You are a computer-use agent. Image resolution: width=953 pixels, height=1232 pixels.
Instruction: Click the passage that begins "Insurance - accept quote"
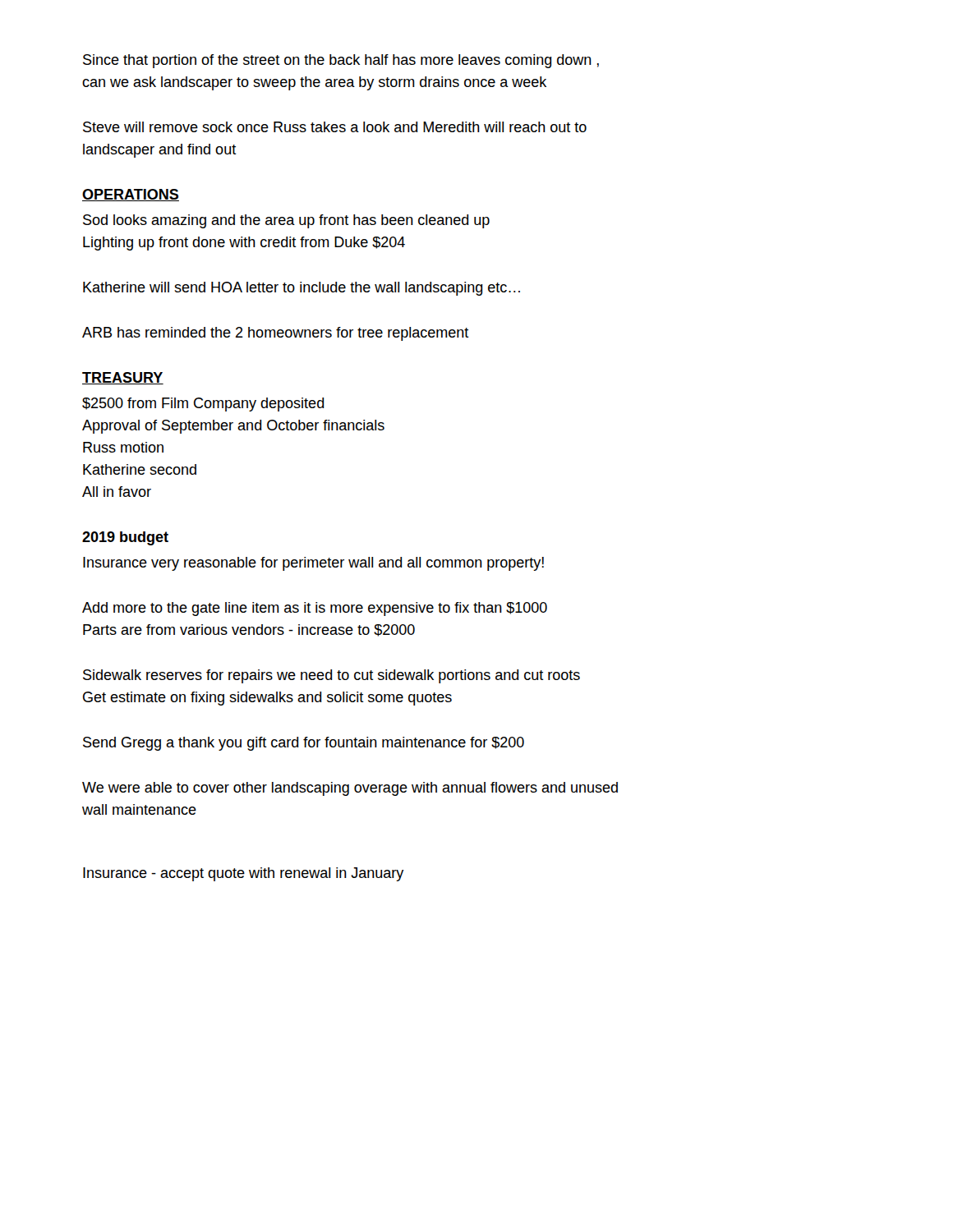tap(243, 873)
